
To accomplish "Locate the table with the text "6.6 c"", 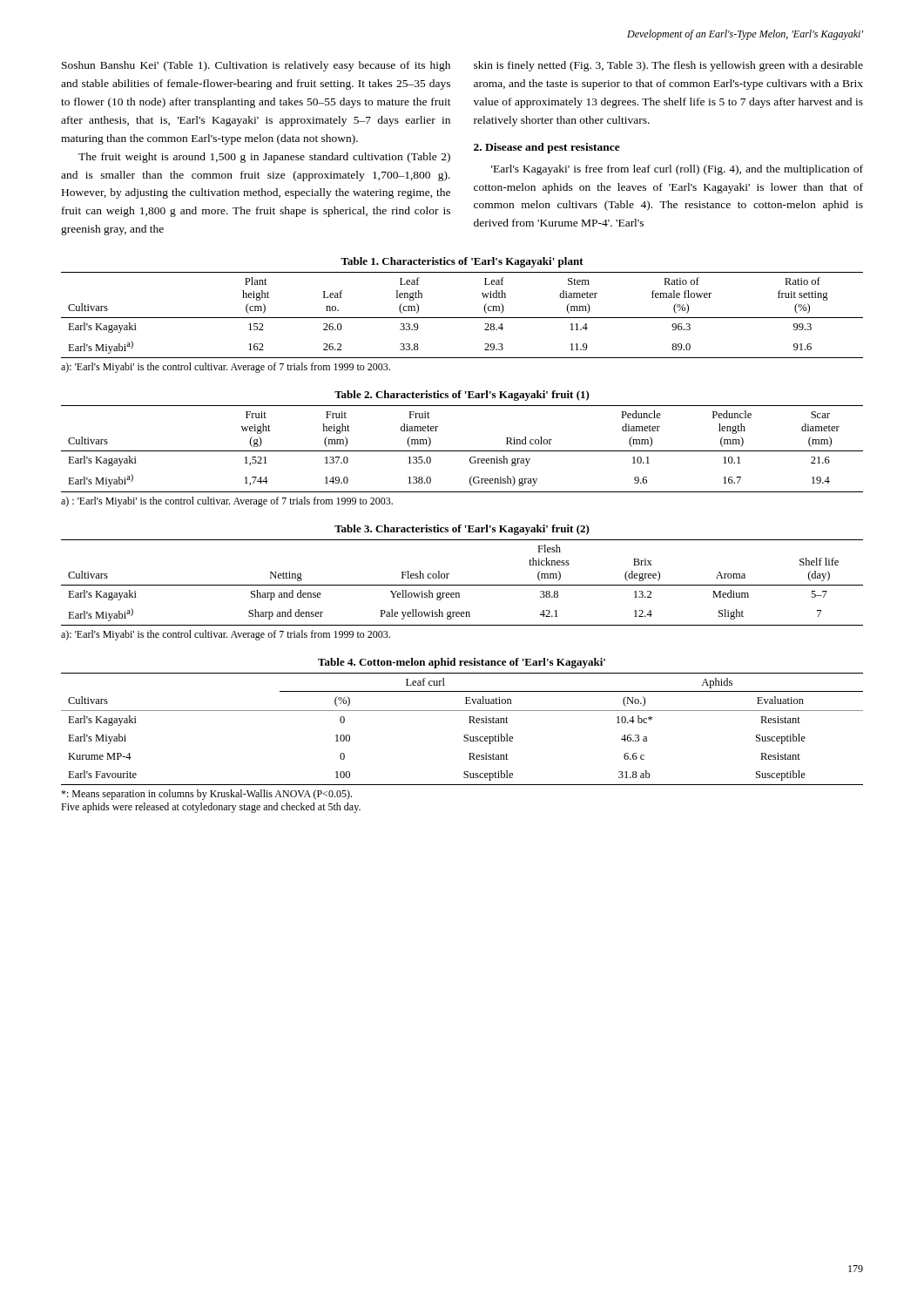I will tap(462, 743).
